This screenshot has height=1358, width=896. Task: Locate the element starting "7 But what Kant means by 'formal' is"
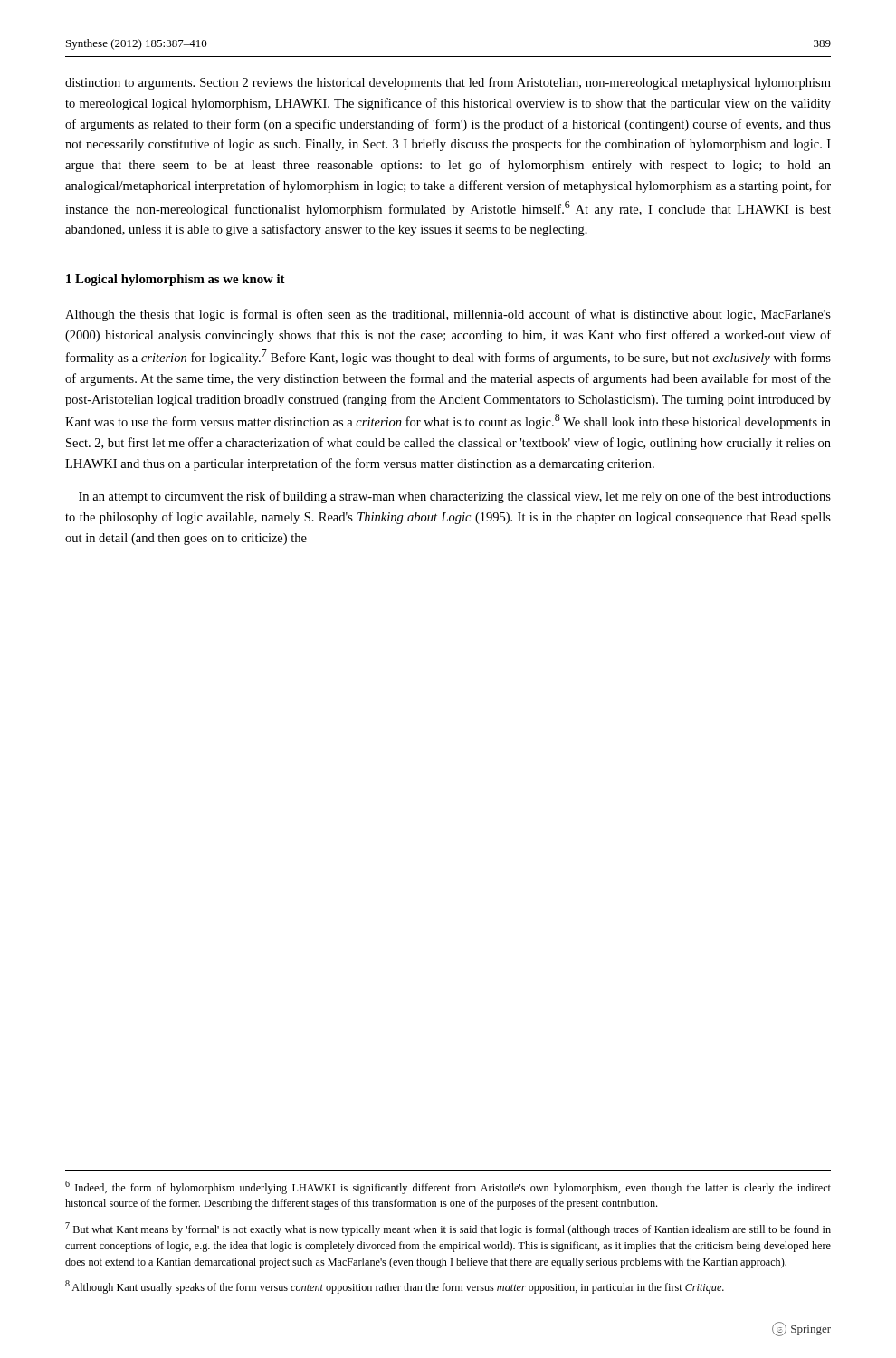pyautogui.click(x=448, y=1244)
